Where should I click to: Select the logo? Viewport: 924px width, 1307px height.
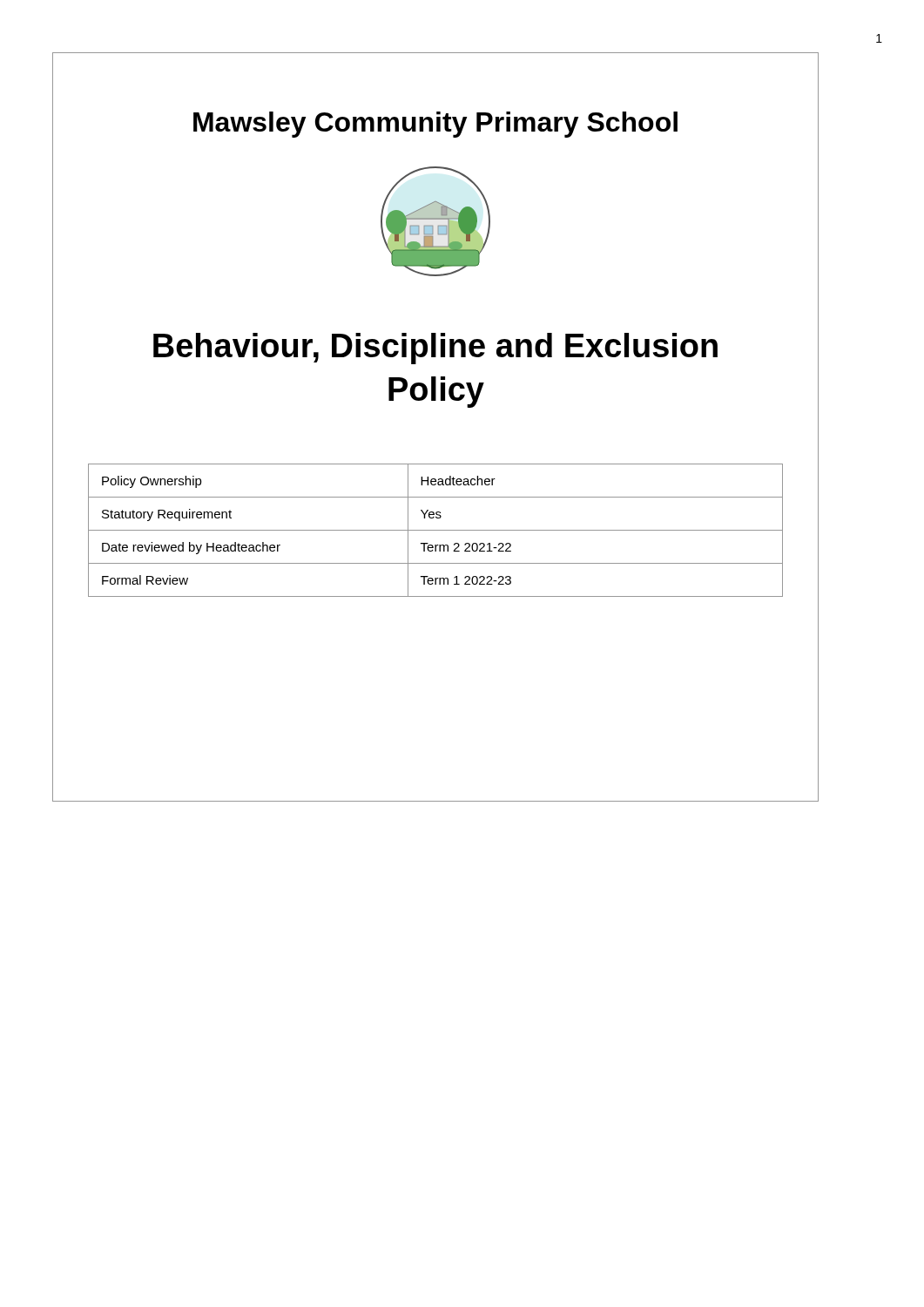point(435,223)
